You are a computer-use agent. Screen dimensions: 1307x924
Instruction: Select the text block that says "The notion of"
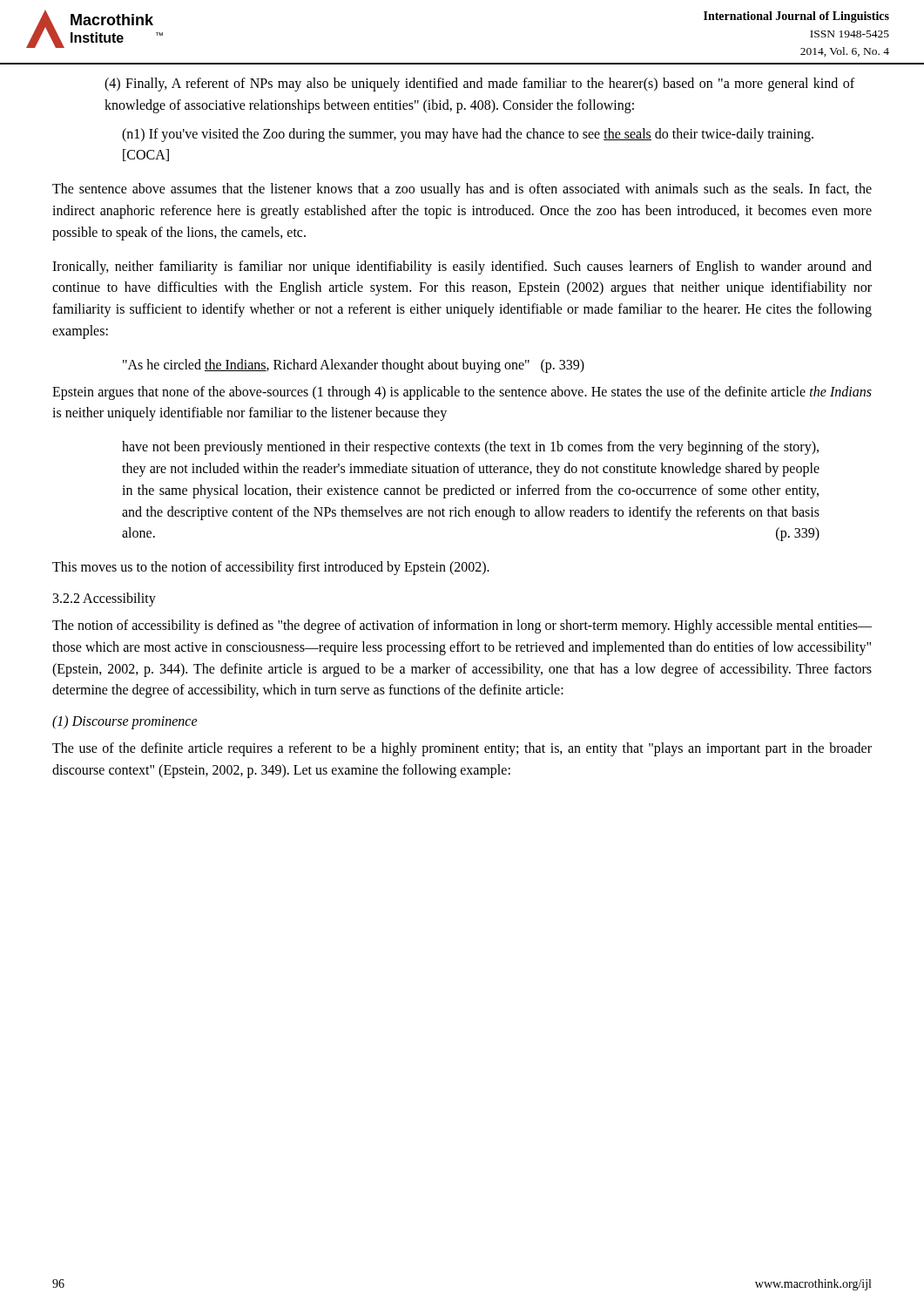pos(462,658)
